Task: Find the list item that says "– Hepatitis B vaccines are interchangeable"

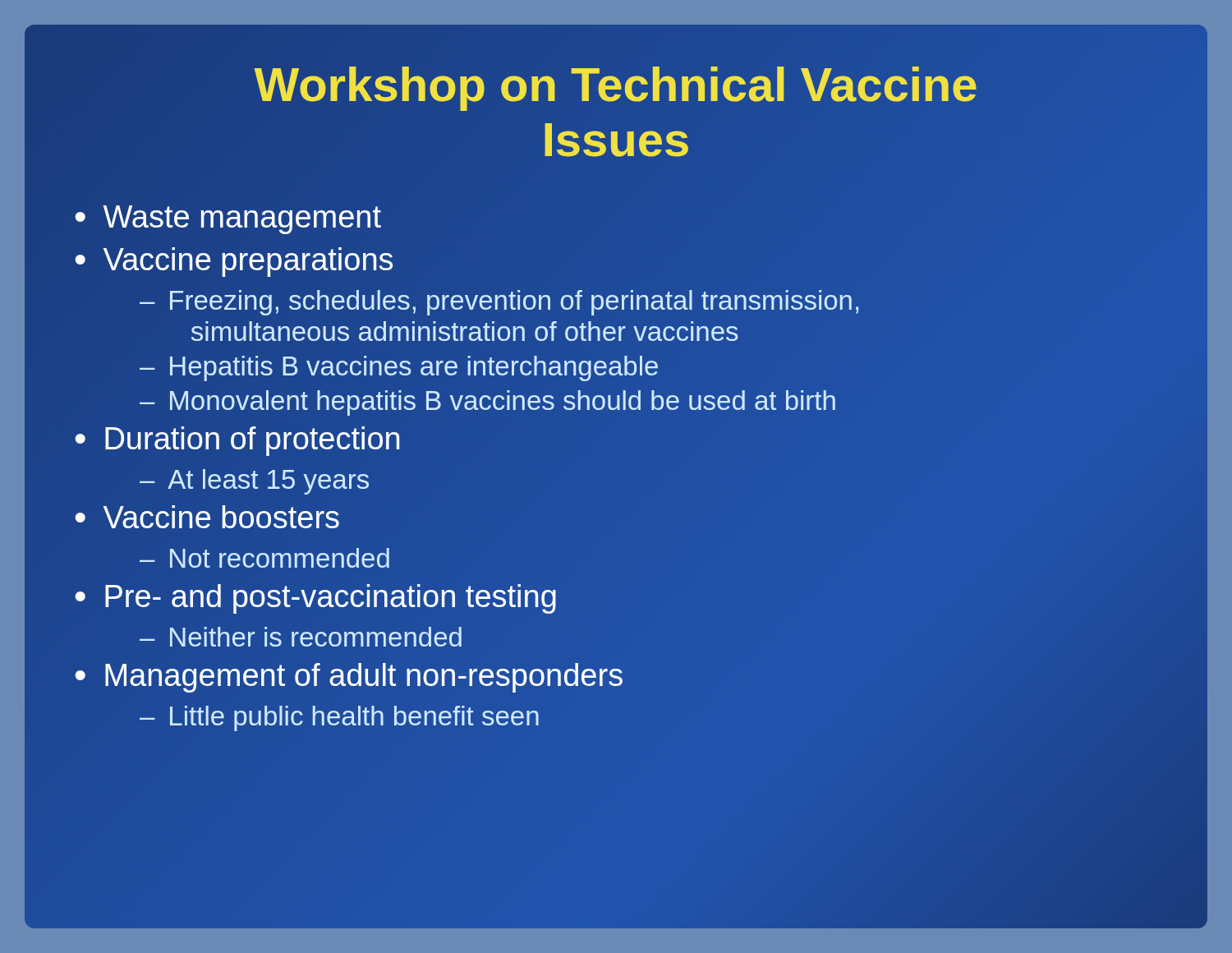Action: 649,367
